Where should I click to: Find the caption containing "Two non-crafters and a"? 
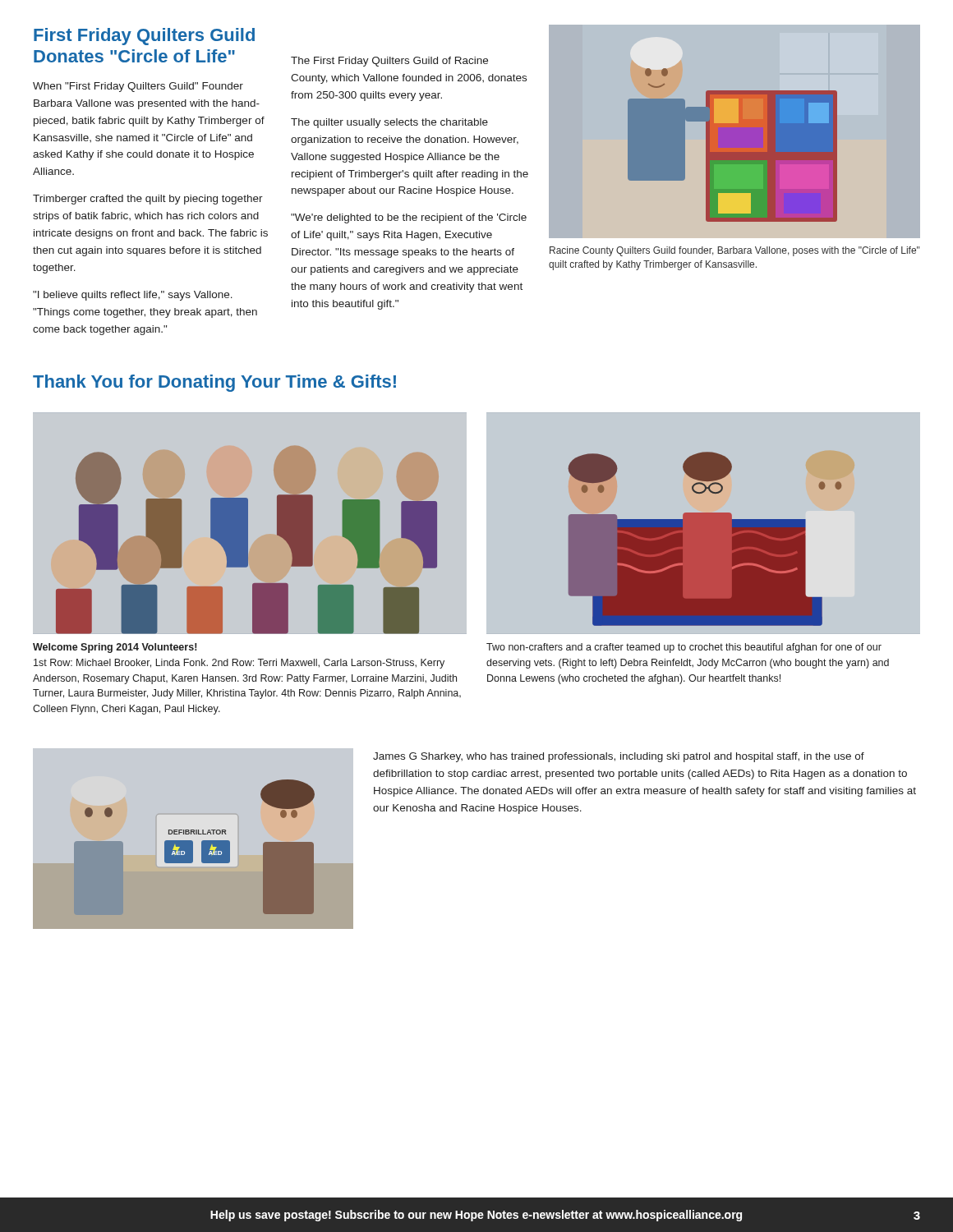[x=703, y=663]
